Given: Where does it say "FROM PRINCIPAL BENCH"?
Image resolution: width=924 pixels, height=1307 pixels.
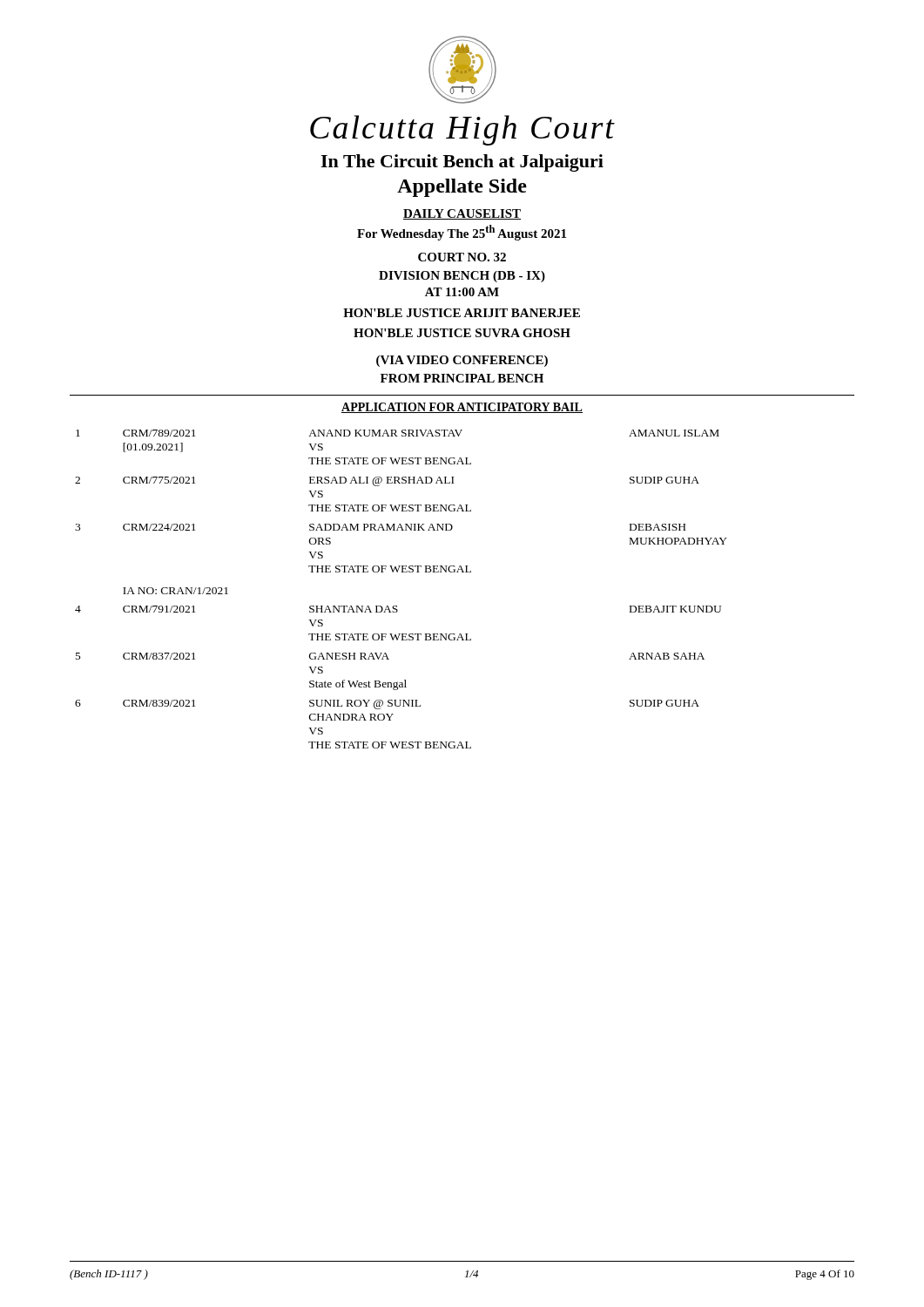Looking at the screenshot, I should click(x=462, y=379).
